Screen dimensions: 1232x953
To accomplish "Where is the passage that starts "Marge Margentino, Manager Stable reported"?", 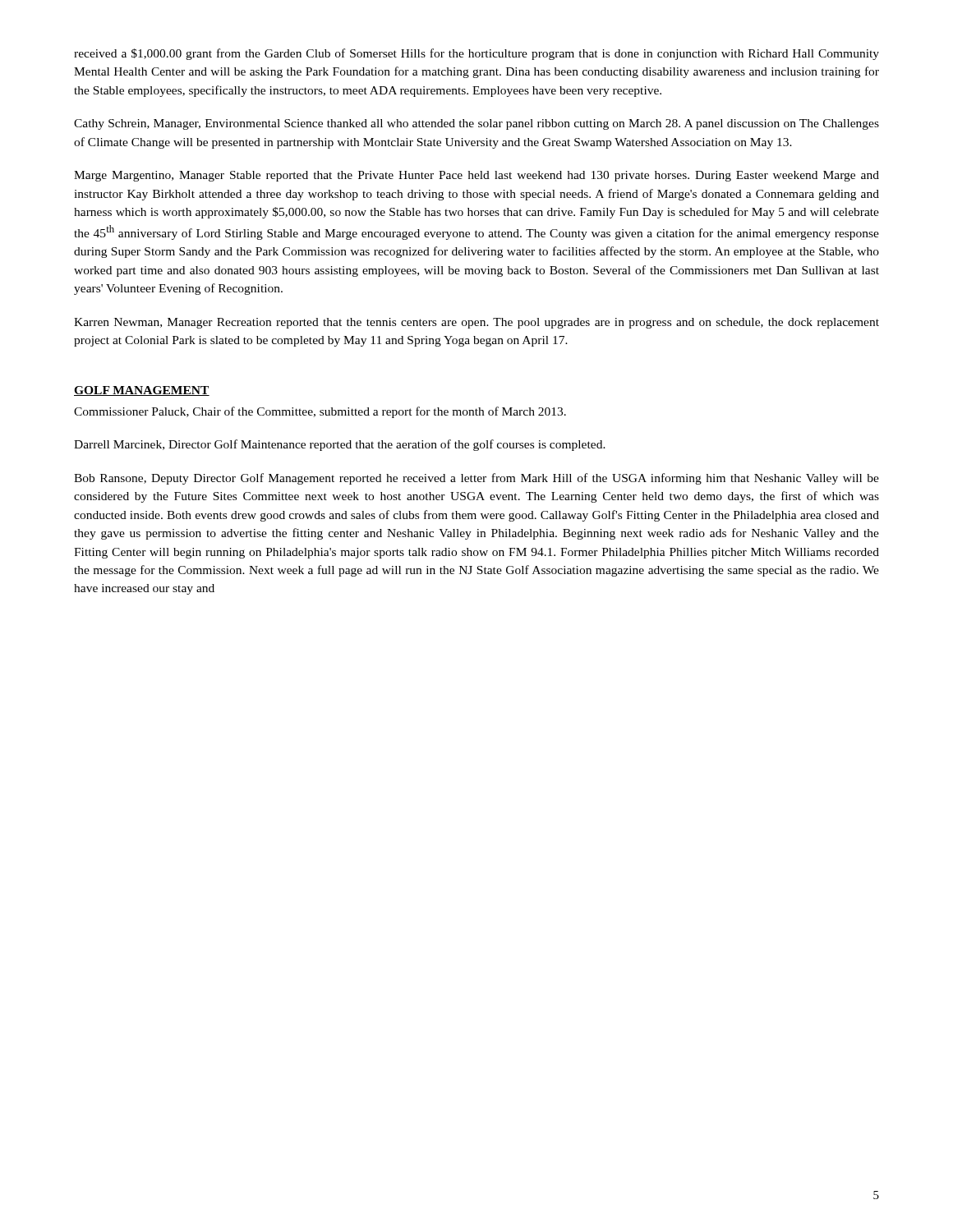I will 476,231.
